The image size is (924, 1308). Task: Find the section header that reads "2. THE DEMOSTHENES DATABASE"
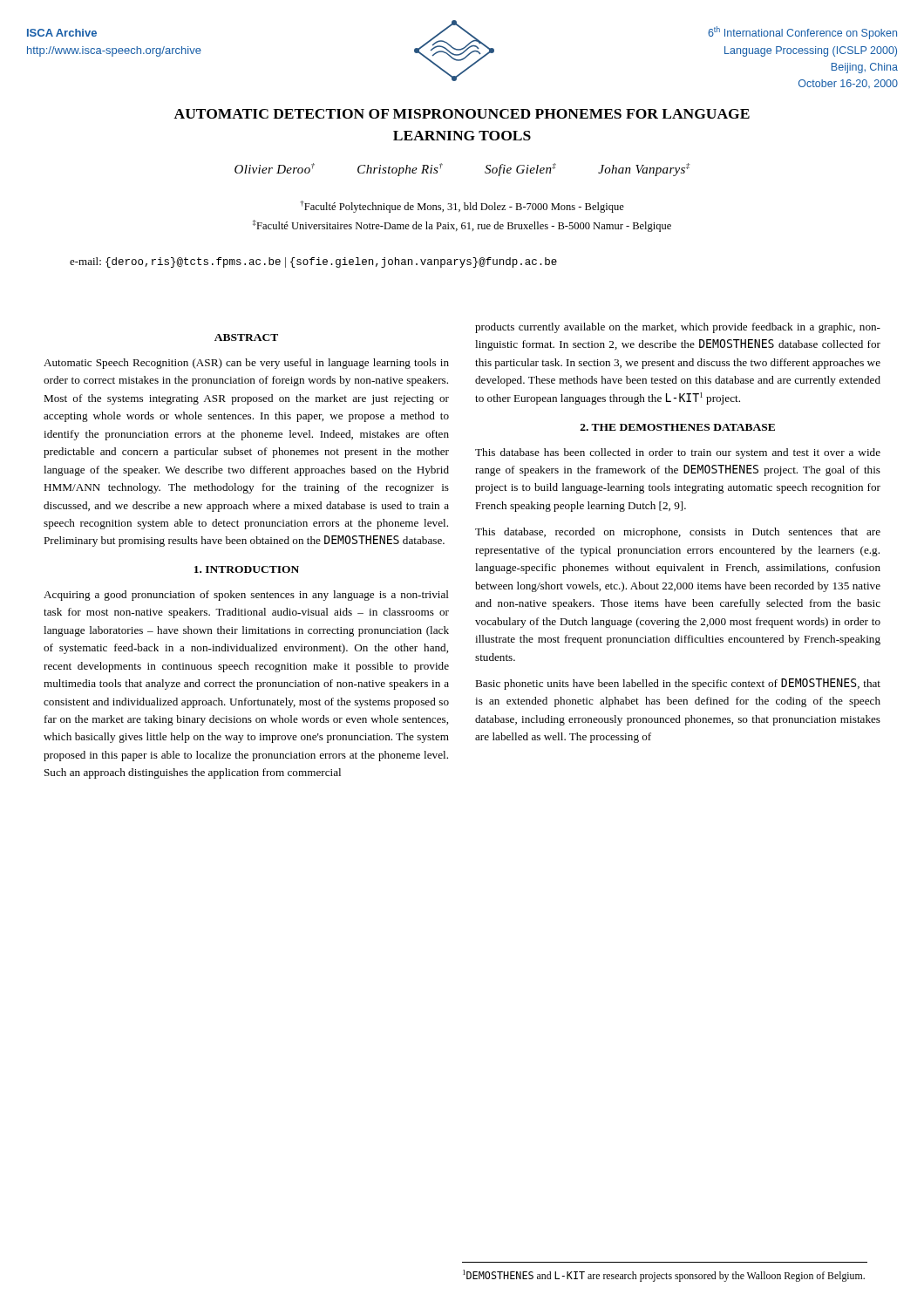tap(678, 427)
